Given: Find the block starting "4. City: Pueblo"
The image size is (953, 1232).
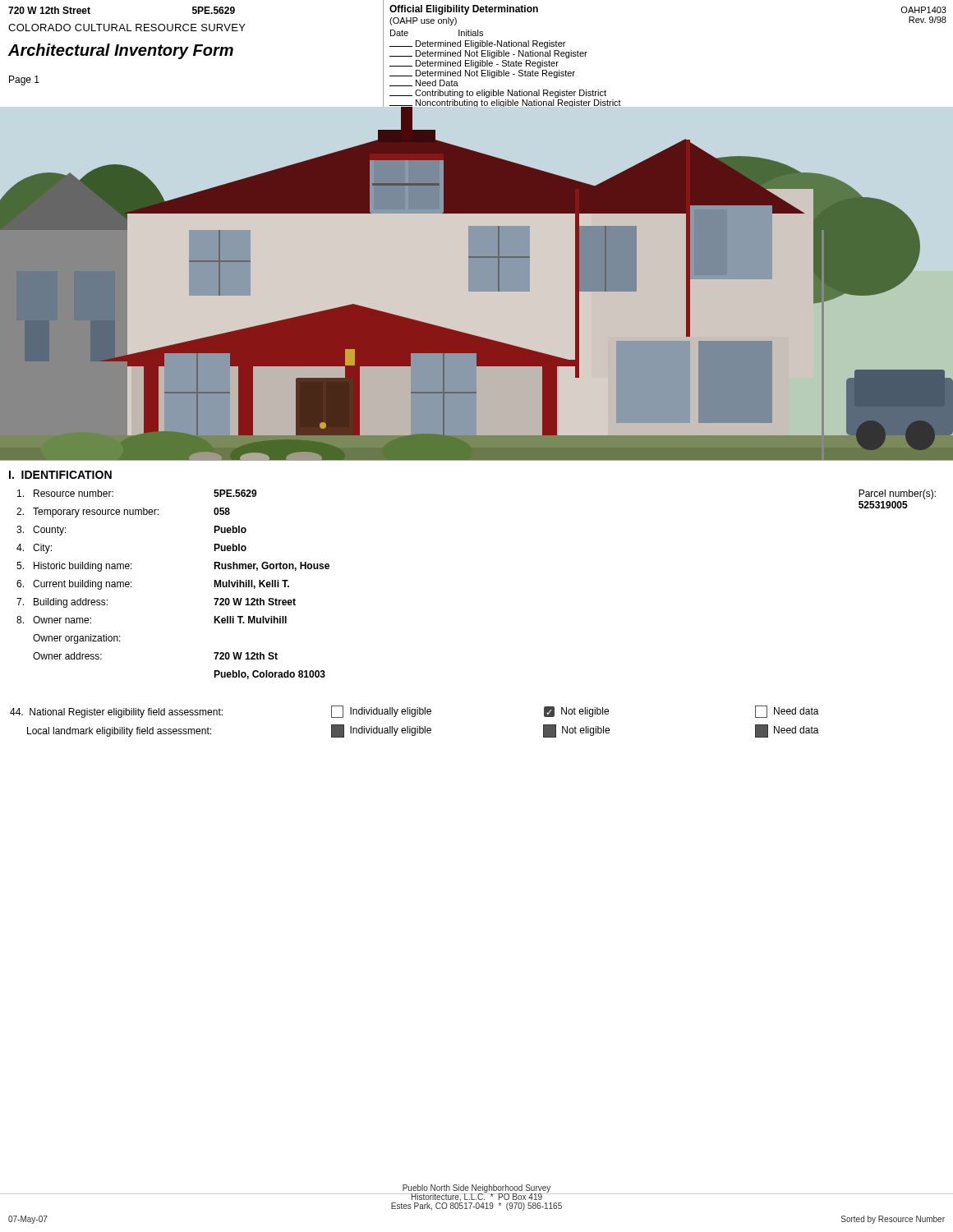Looking at the screenshot, I should 35,549.
